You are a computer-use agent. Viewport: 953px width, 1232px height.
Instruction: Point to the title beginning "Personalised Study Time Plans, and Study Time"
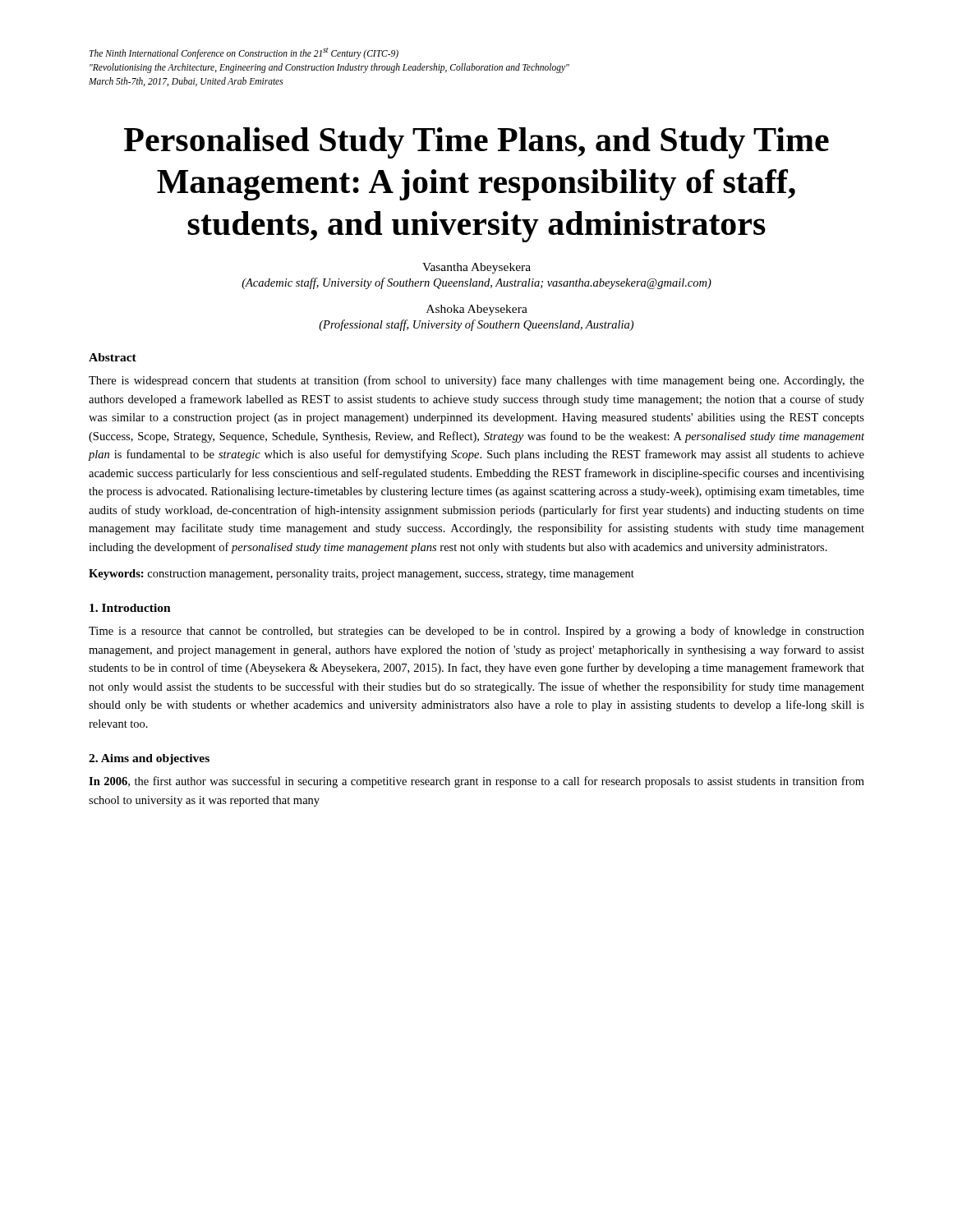point(476,182)
